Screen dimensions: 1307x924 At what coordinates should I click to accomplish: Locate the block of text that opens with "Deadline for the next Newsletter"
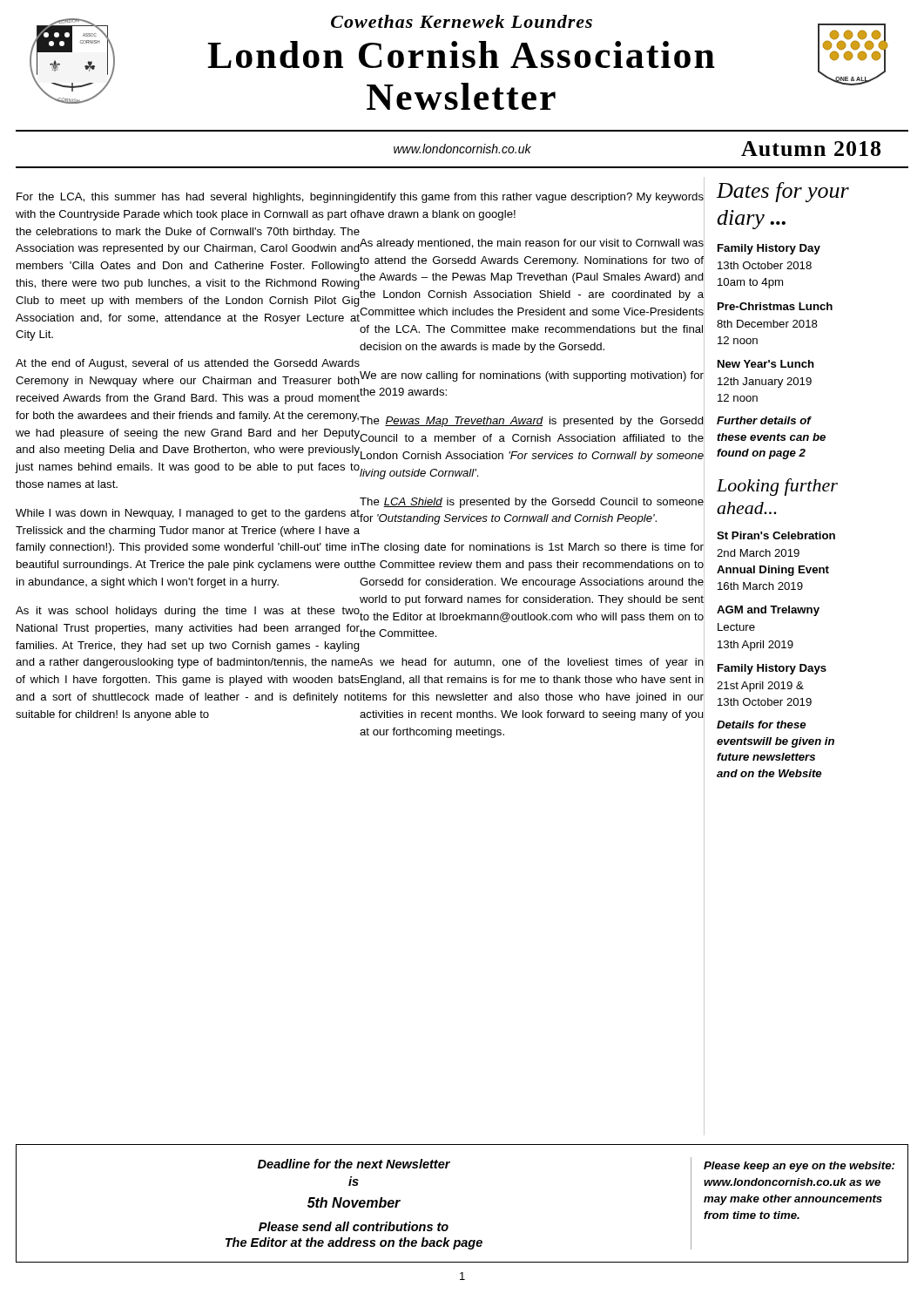pos(354,1203)
